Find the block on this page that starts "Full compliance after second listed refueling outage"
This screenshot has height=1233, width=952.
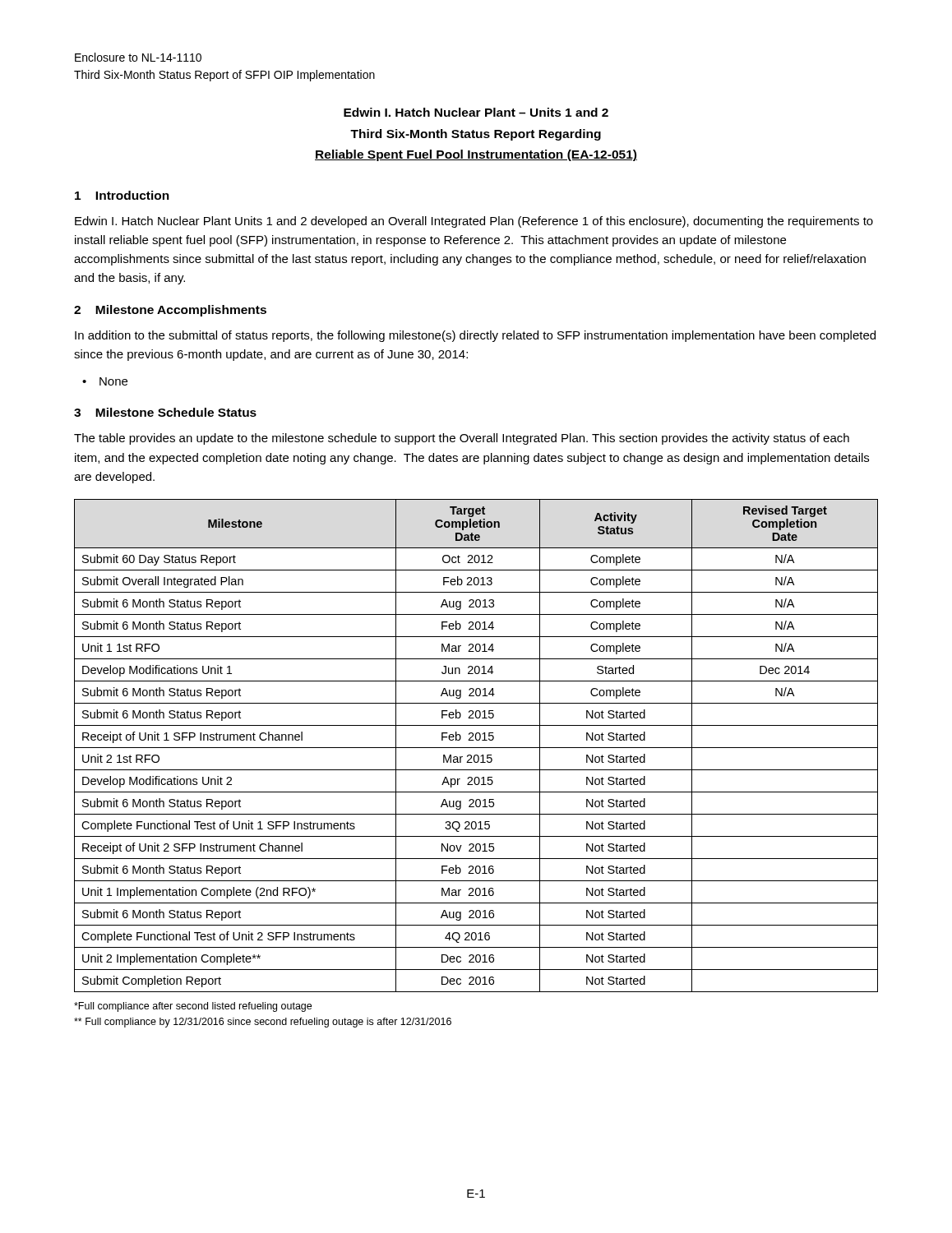click(263, 1014)
